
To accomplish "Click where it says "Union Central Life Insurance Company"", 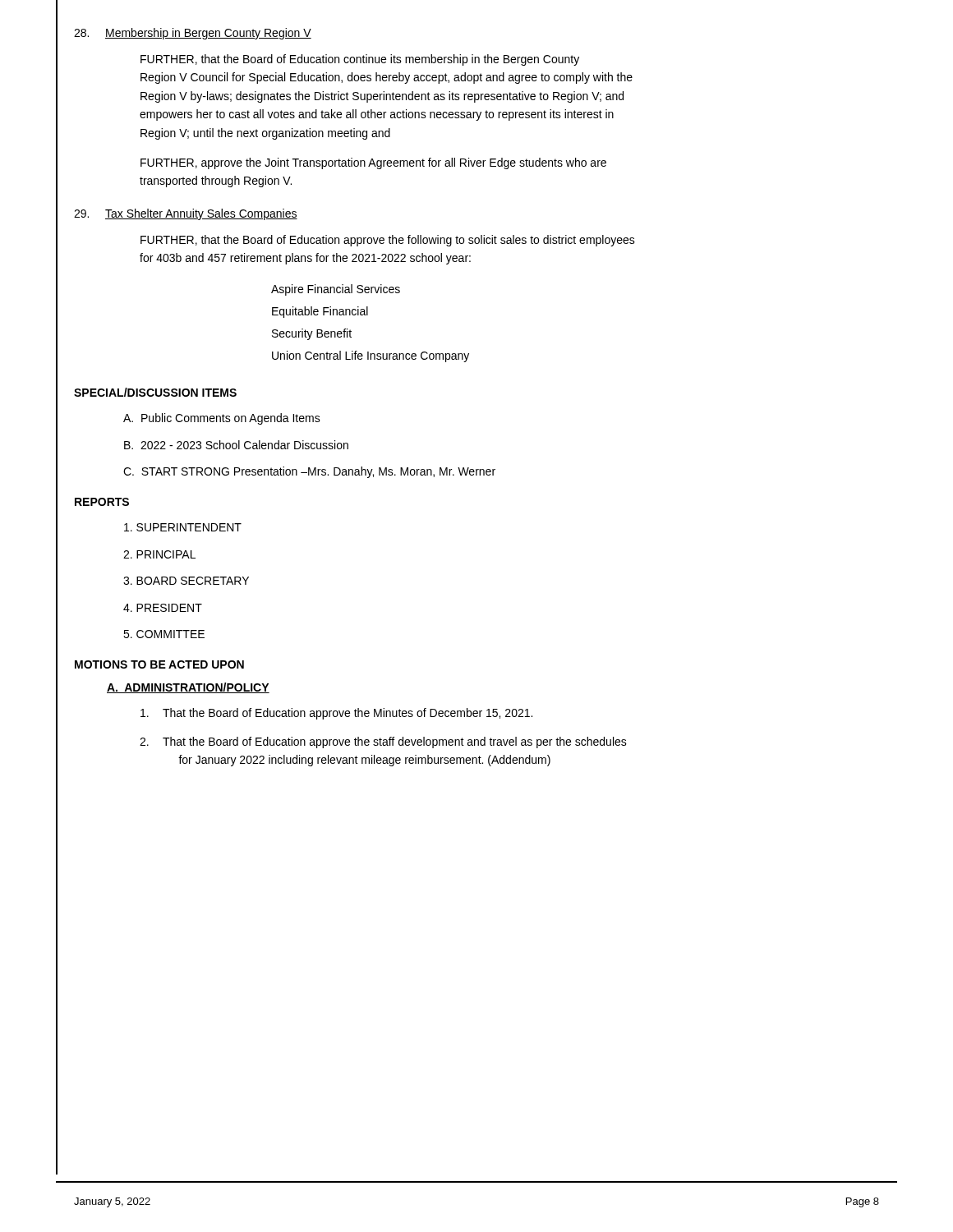I will click(x=370, y=356).
